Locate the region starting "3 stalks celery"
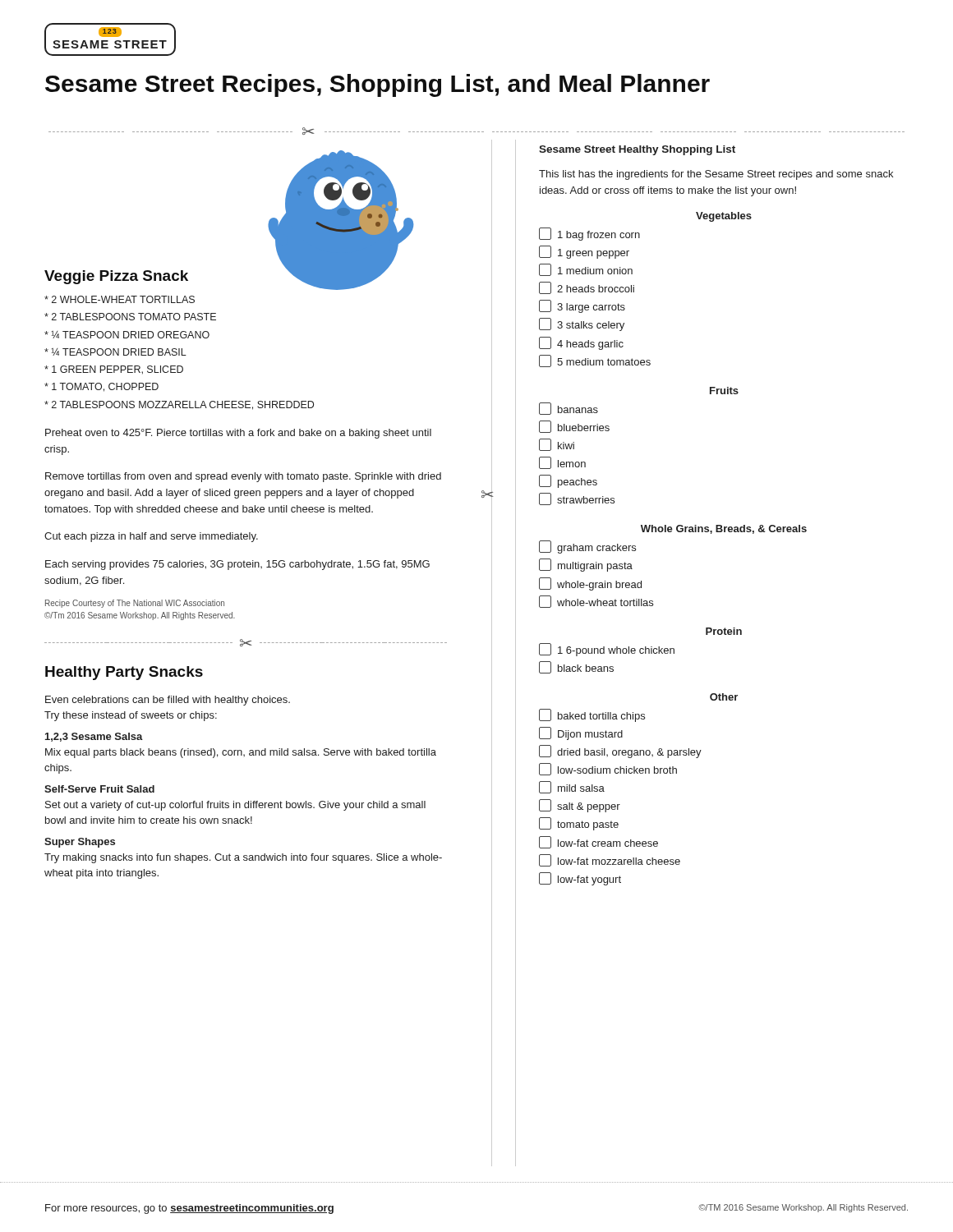 [x=582, y=325]
